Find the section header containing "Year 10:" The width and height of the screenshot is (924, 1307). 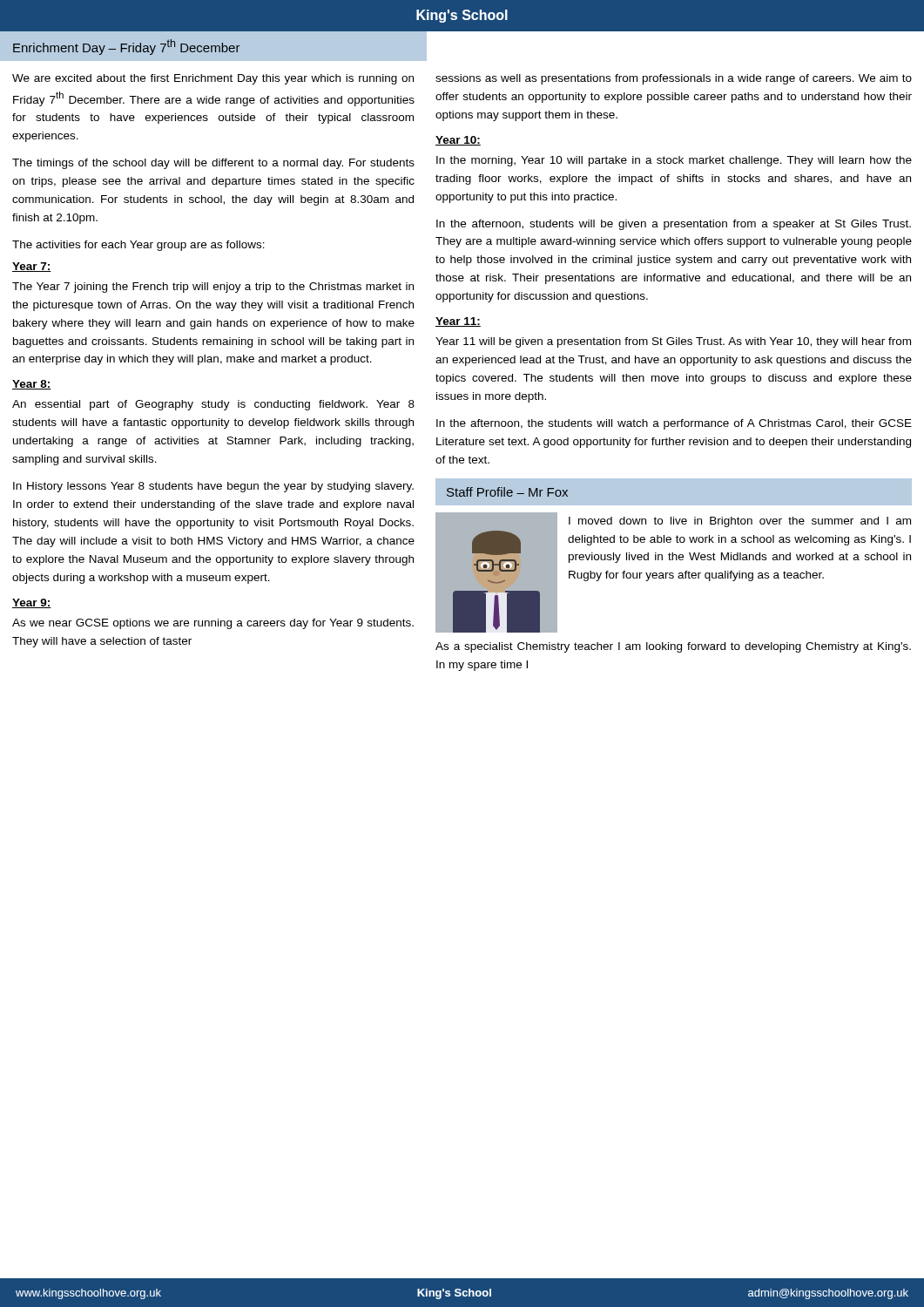pyautogui.click(x=458, y=140)
